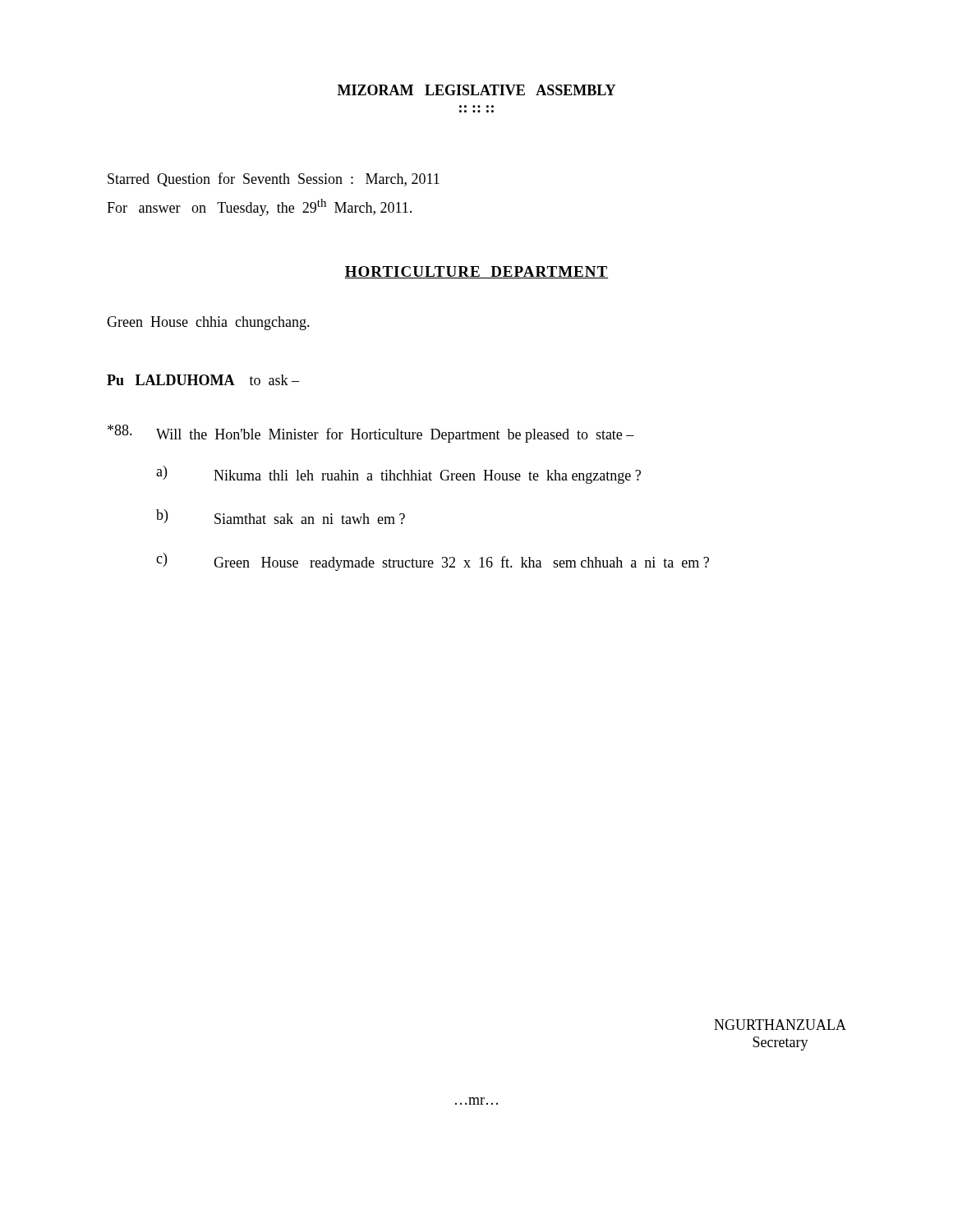Locate the block of text that opens with "b) Siamthat sak an ni tawh em"
953x1232 pixels.
point(281,517)
